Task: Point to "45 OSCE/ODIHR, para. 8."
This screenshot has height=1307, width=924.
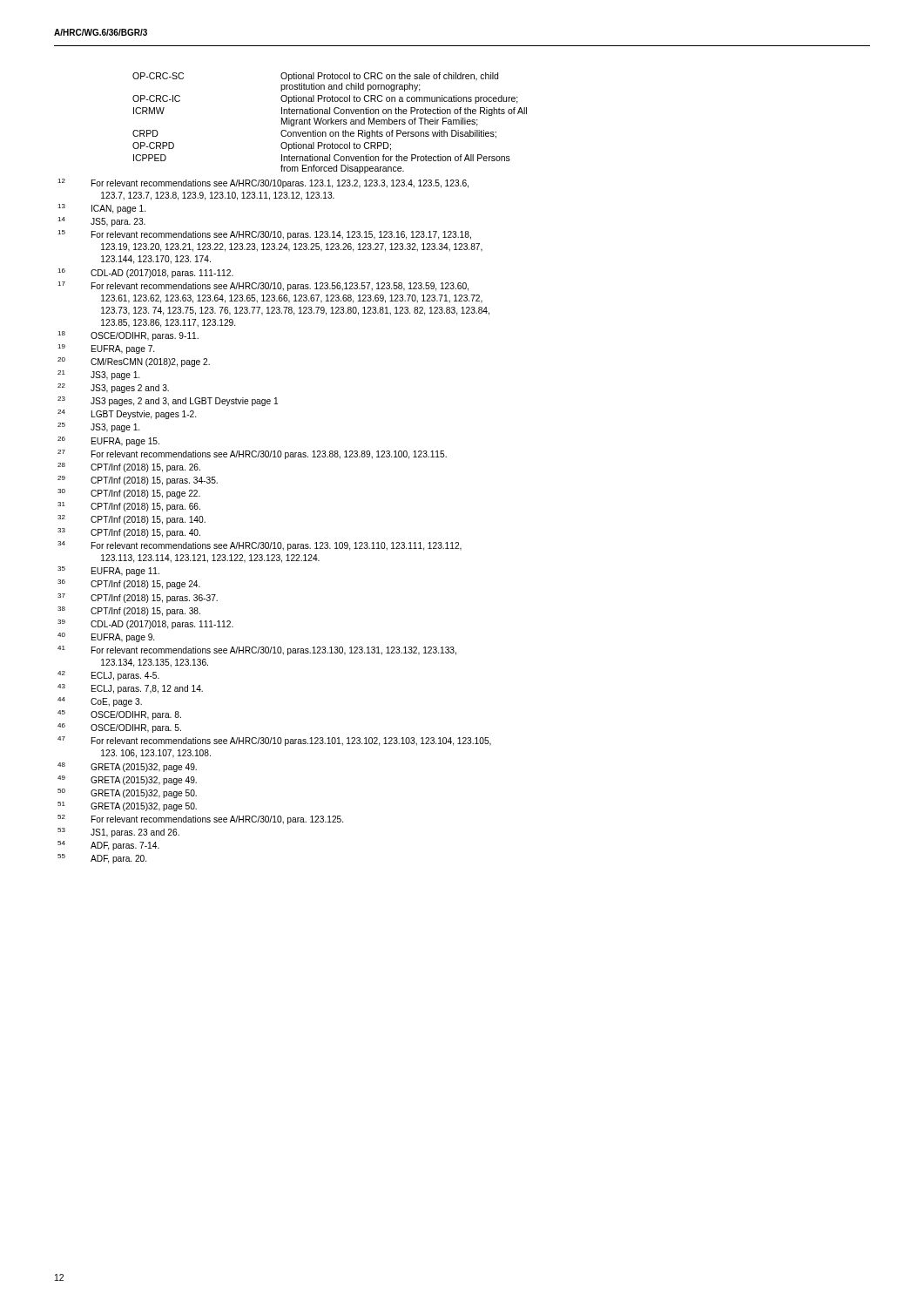Action: [x=119, y=715]
